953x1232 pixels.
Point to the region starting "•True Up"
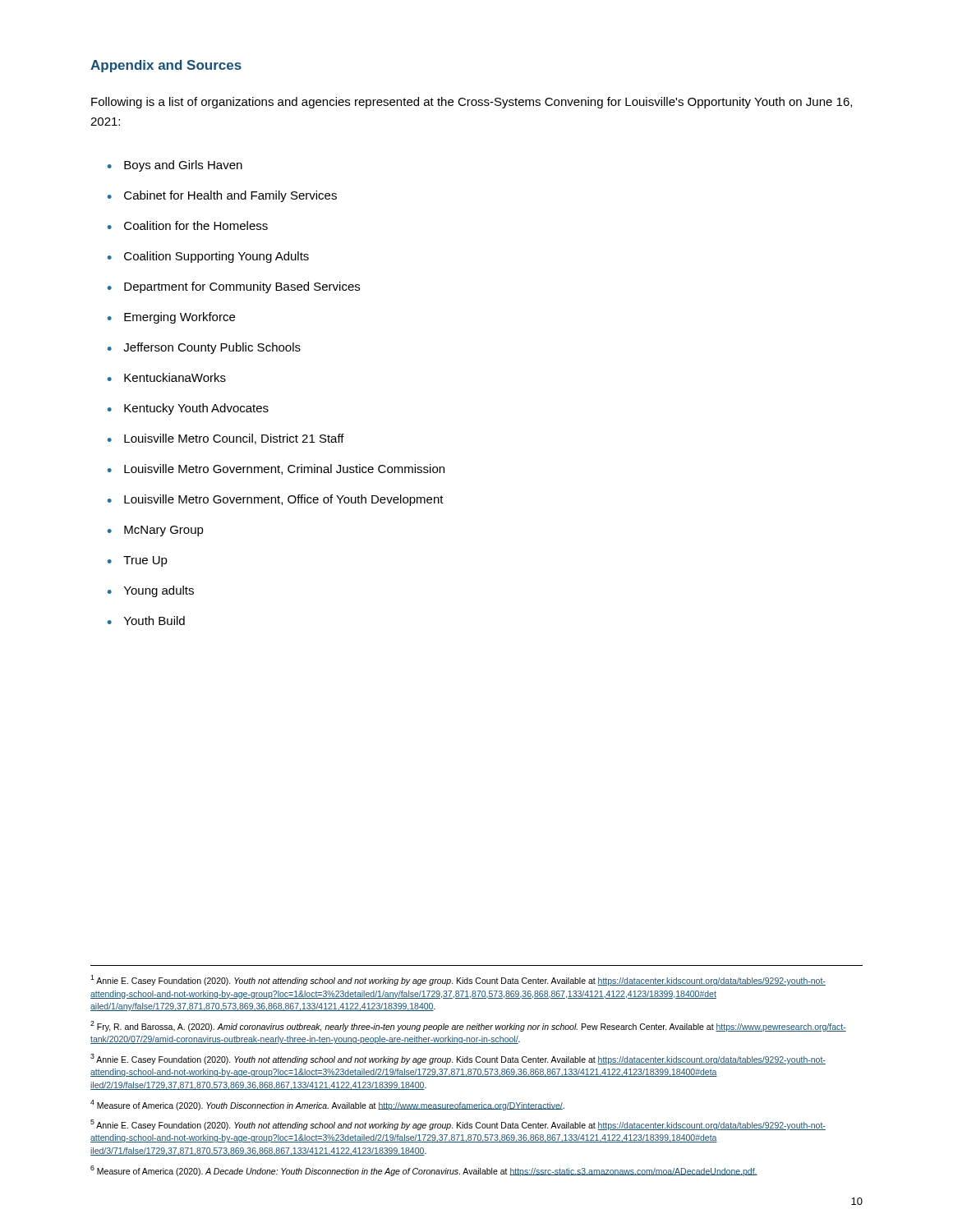point(137,562)
